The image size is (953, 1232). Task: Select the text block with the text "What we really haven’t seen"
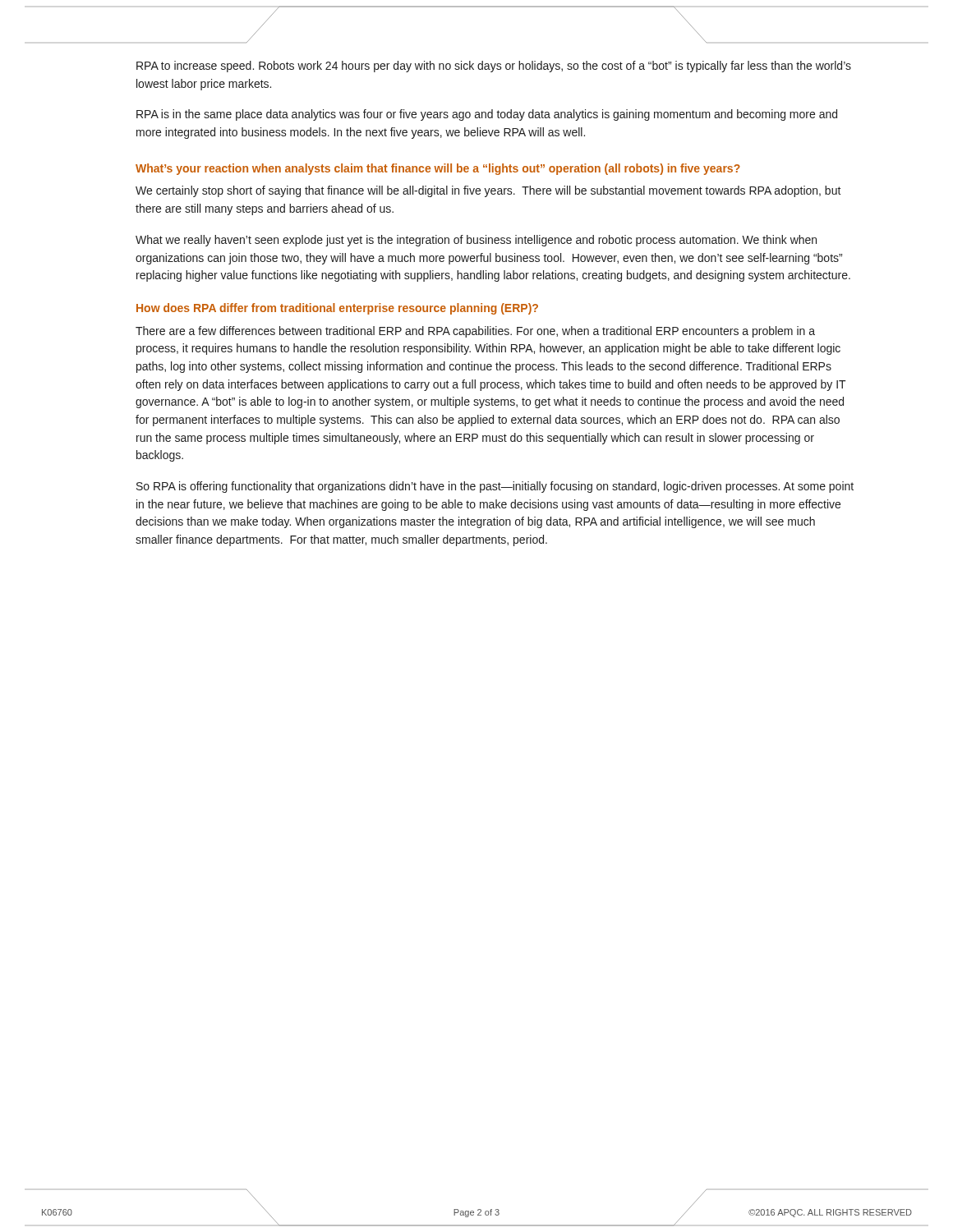click(493, 257)
